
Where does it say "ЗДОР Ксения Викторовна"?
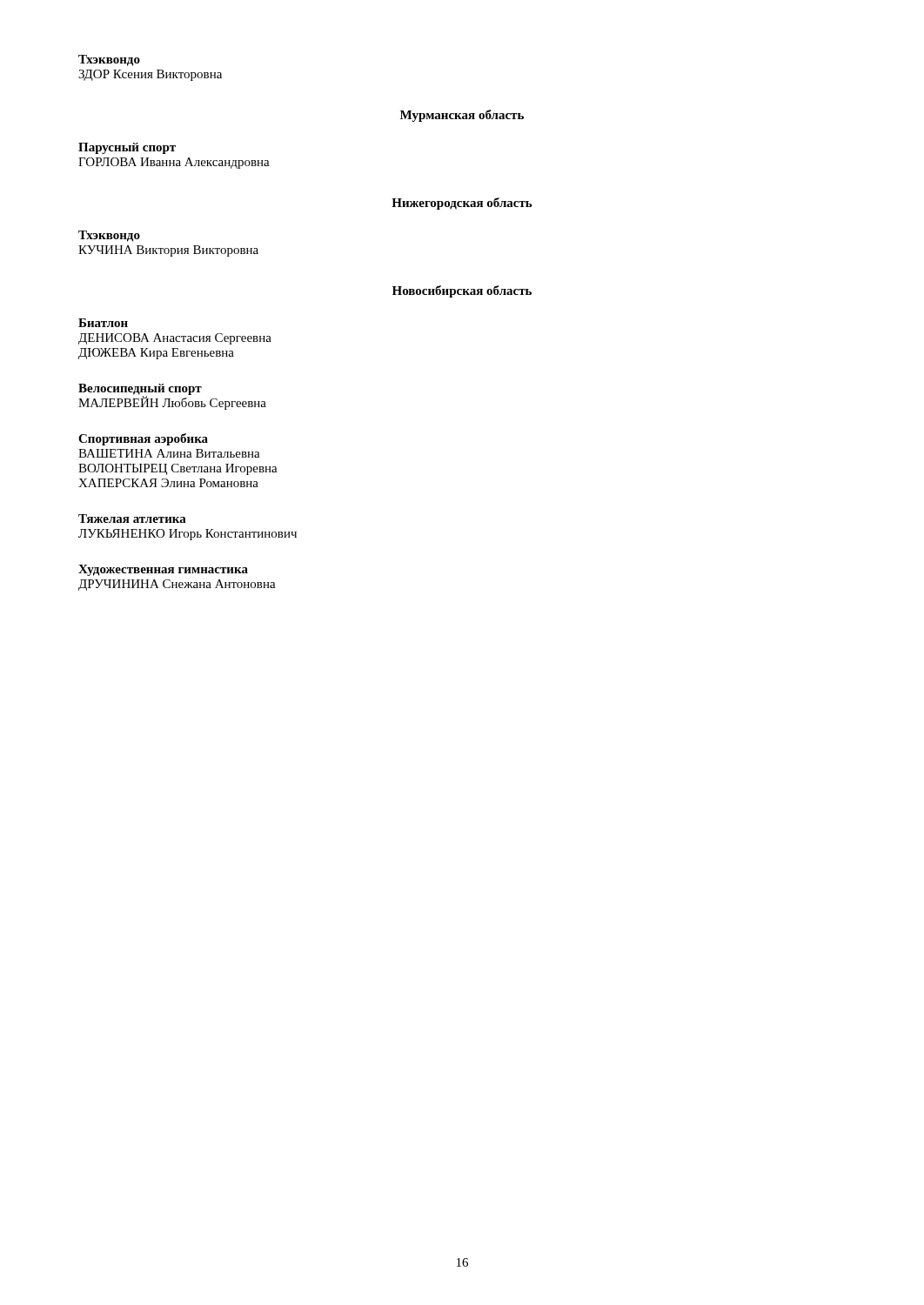click(x=150, y=74)
